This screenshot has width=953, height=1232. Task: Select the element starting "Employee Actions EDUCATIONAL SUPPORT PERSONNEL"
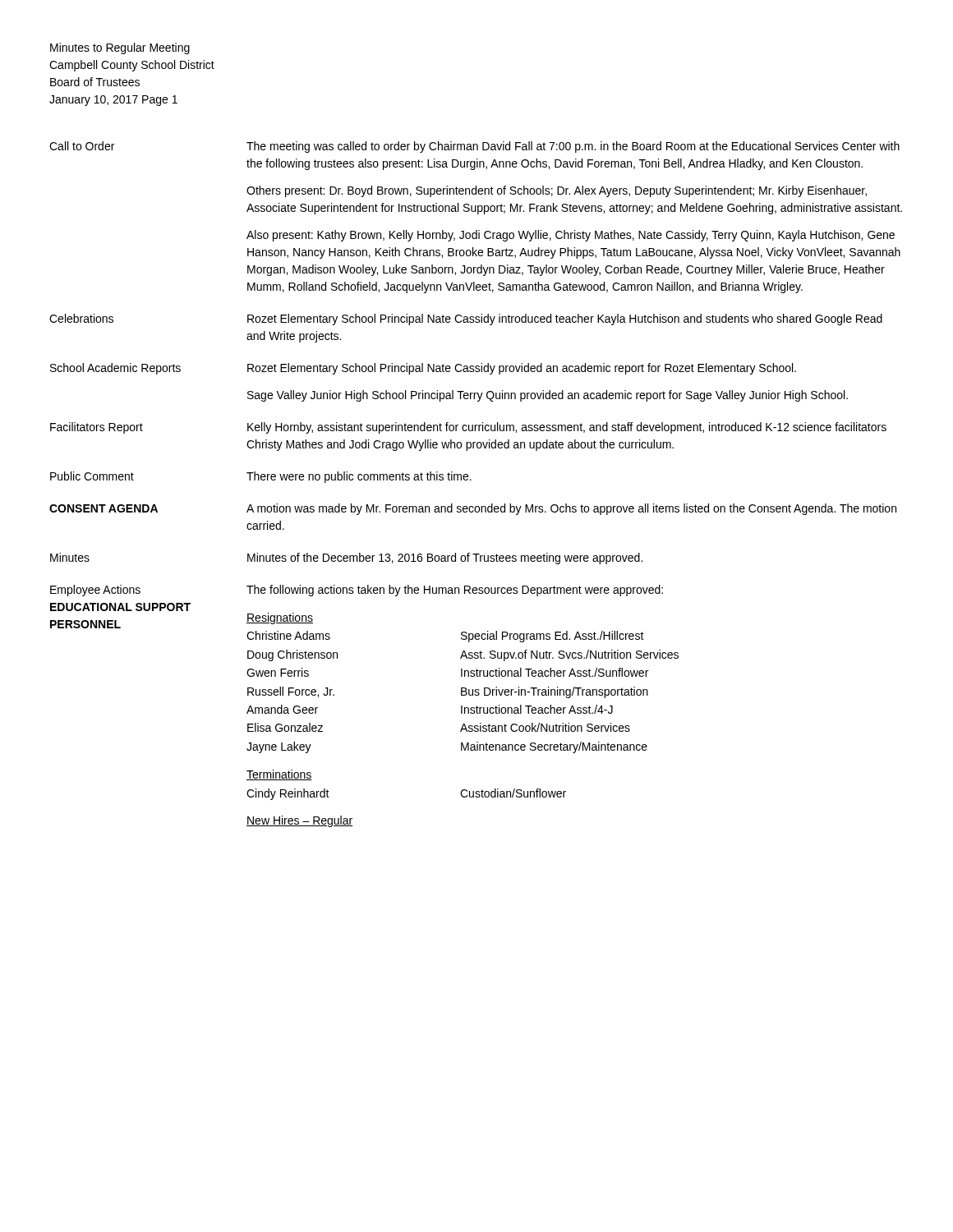120,607
